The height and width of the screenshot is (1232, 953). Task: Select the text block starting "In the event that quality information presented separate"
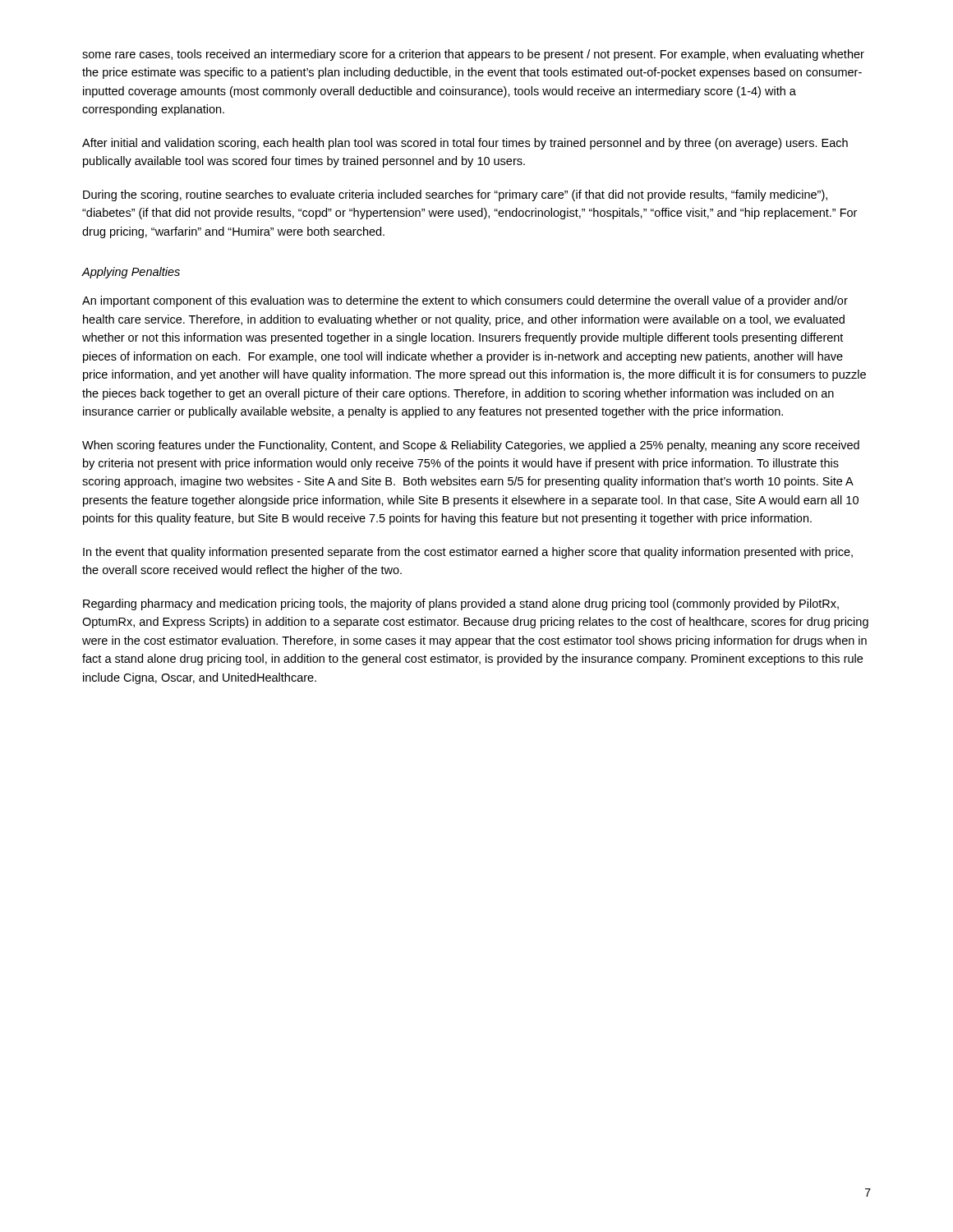(468, 561)
